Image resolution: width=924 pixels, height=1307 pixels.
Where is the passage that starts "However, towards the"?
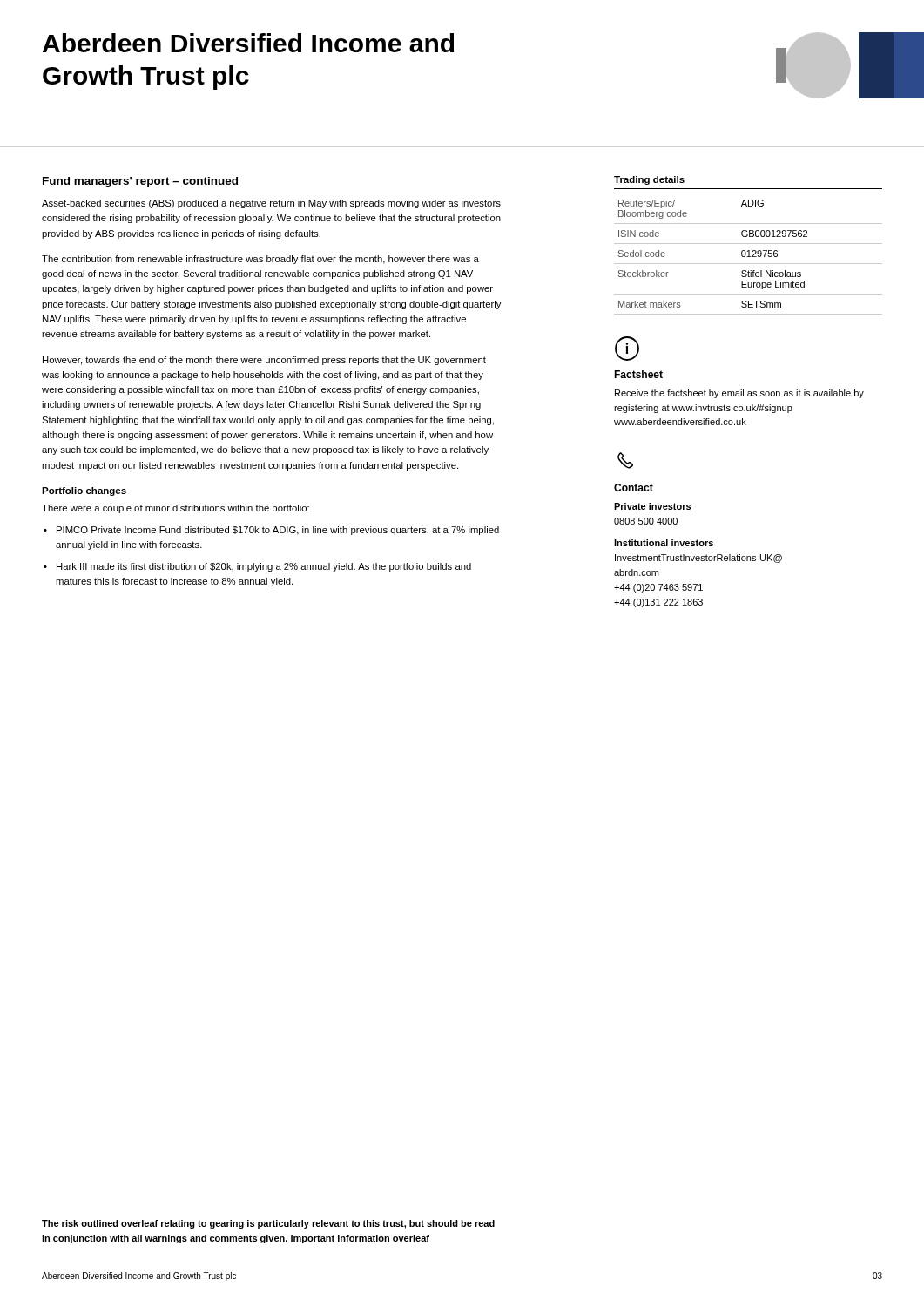(268, 412)
